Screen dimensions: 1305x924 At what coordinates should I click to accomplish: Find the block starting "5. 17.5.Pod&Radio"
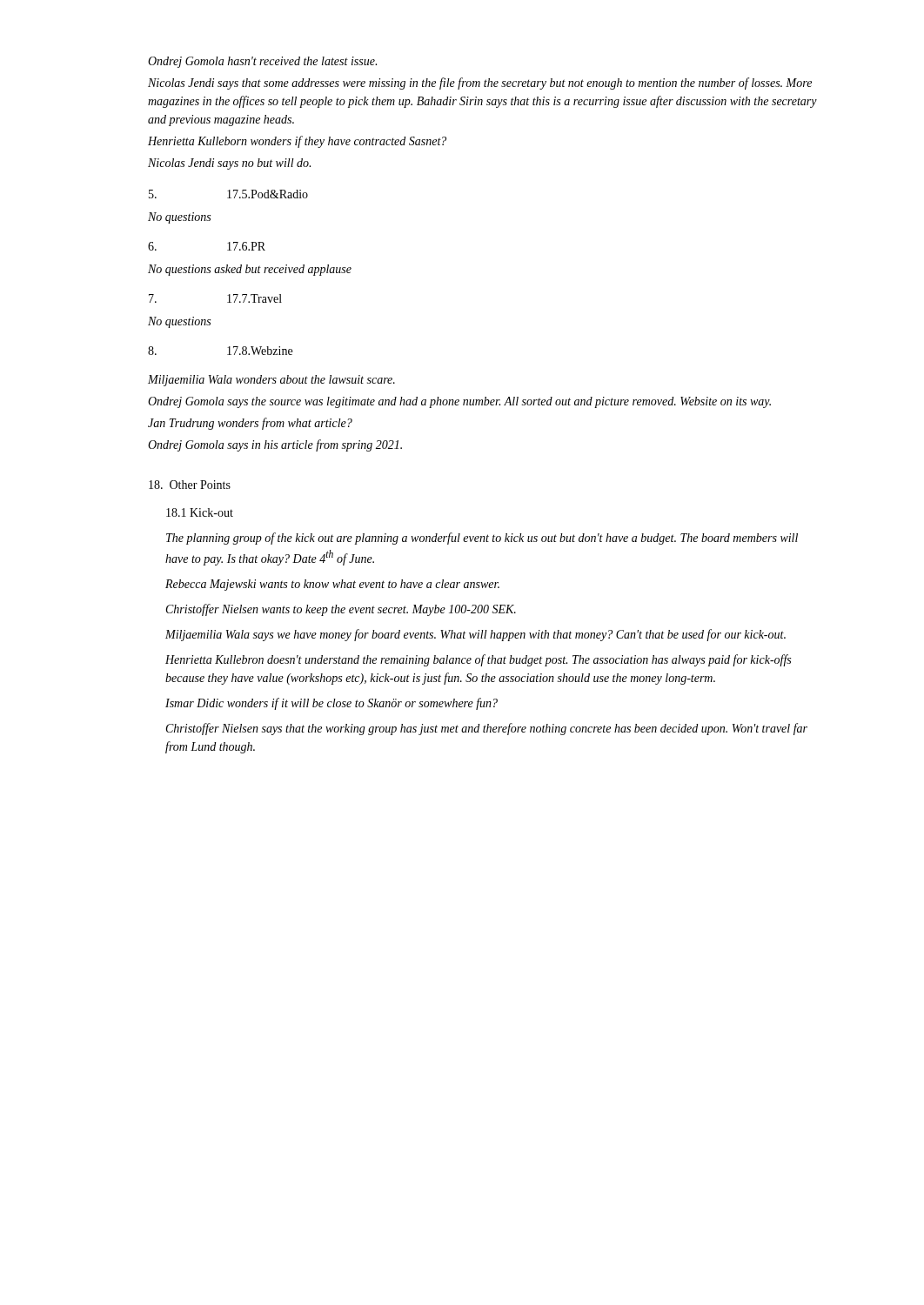(228, 195)
